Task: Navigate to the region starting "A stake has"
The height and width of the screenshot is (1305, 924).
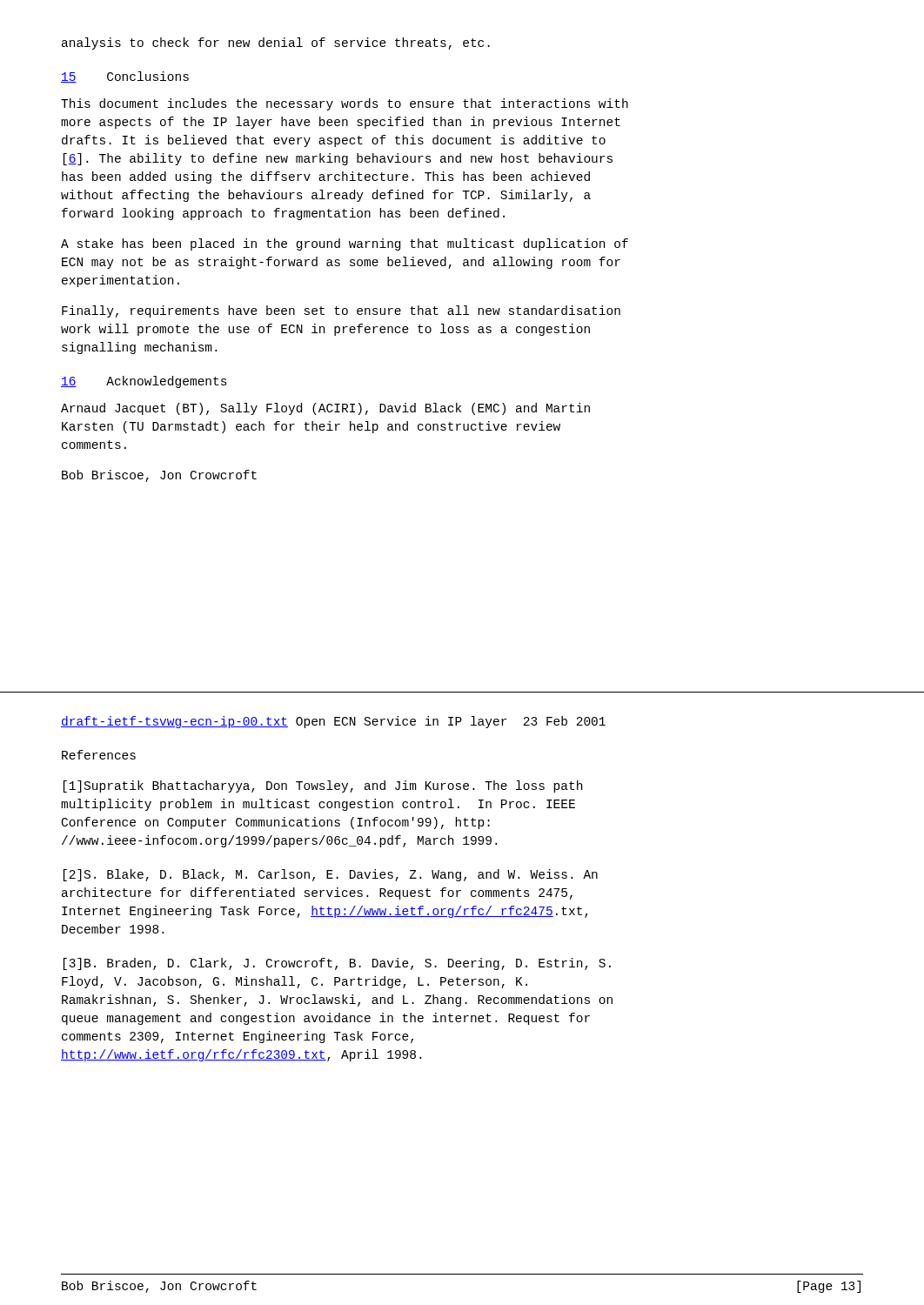Action: point(345,263)
